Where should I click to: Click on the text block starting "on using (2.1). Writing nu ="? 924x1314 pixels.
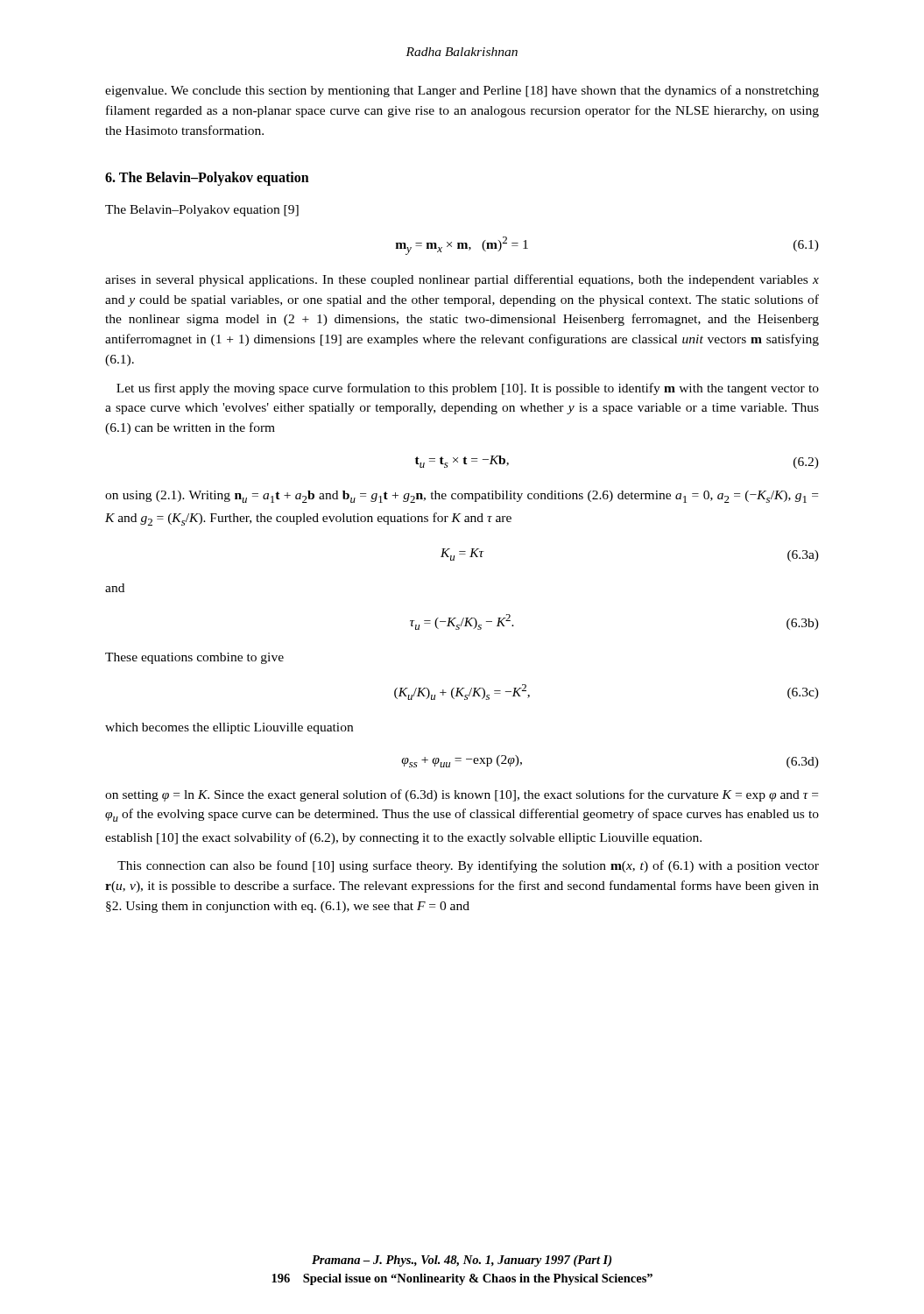[x=462, y=508]
